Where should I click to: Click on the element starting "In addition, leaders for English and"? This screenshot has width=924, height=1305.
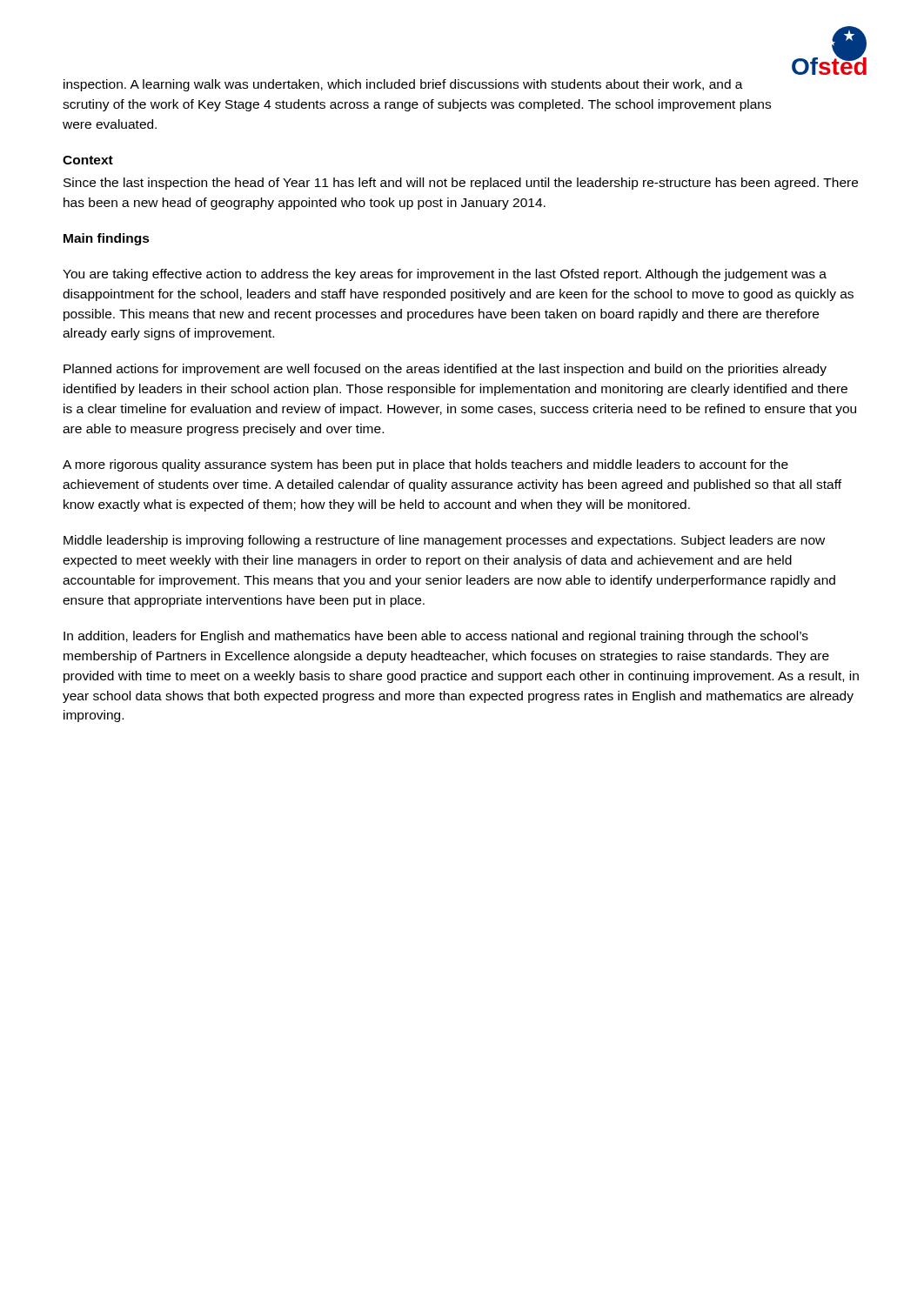(461, 675)
